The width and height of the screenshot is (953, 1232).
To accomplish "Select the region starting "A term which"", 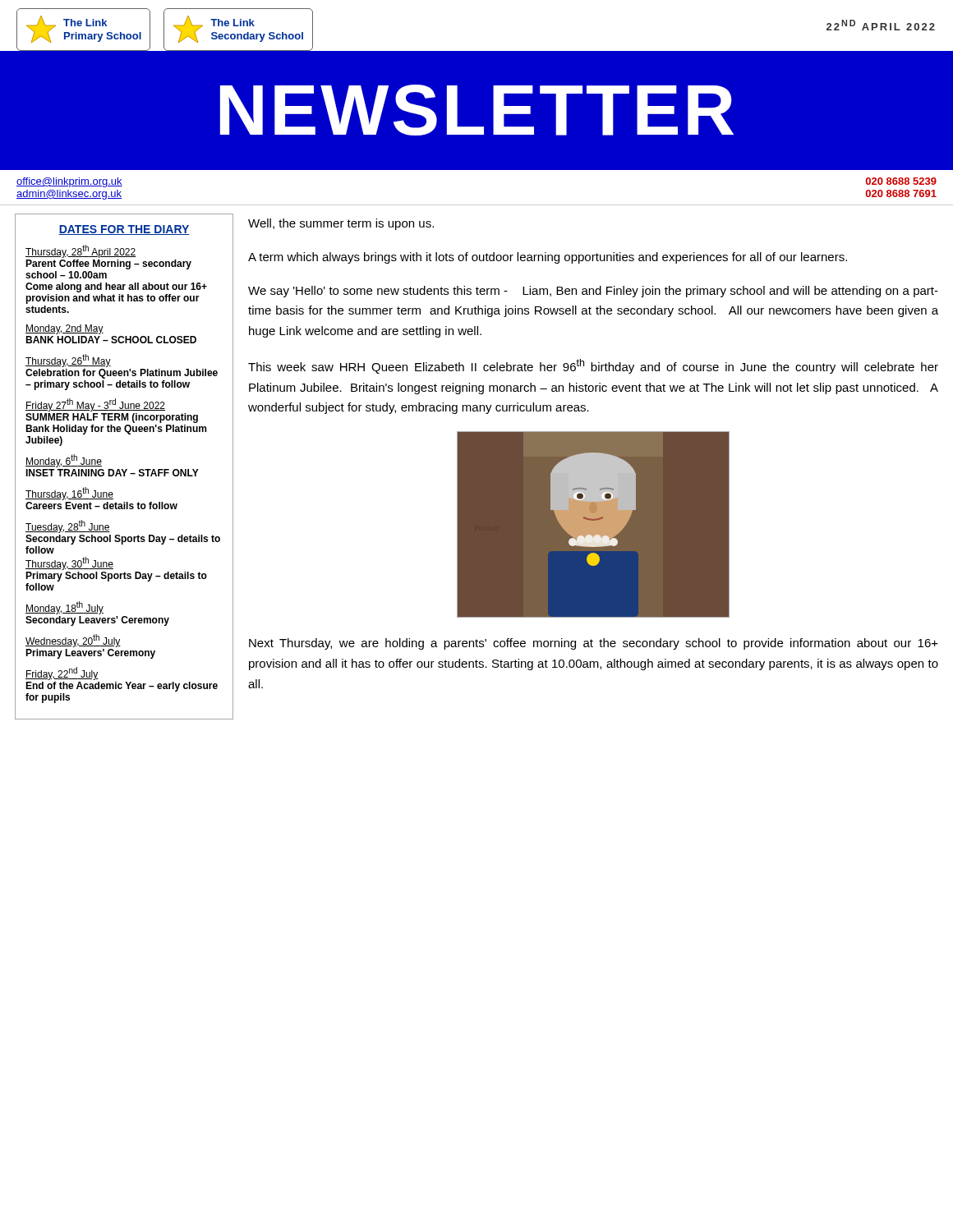I will point(548,256).
